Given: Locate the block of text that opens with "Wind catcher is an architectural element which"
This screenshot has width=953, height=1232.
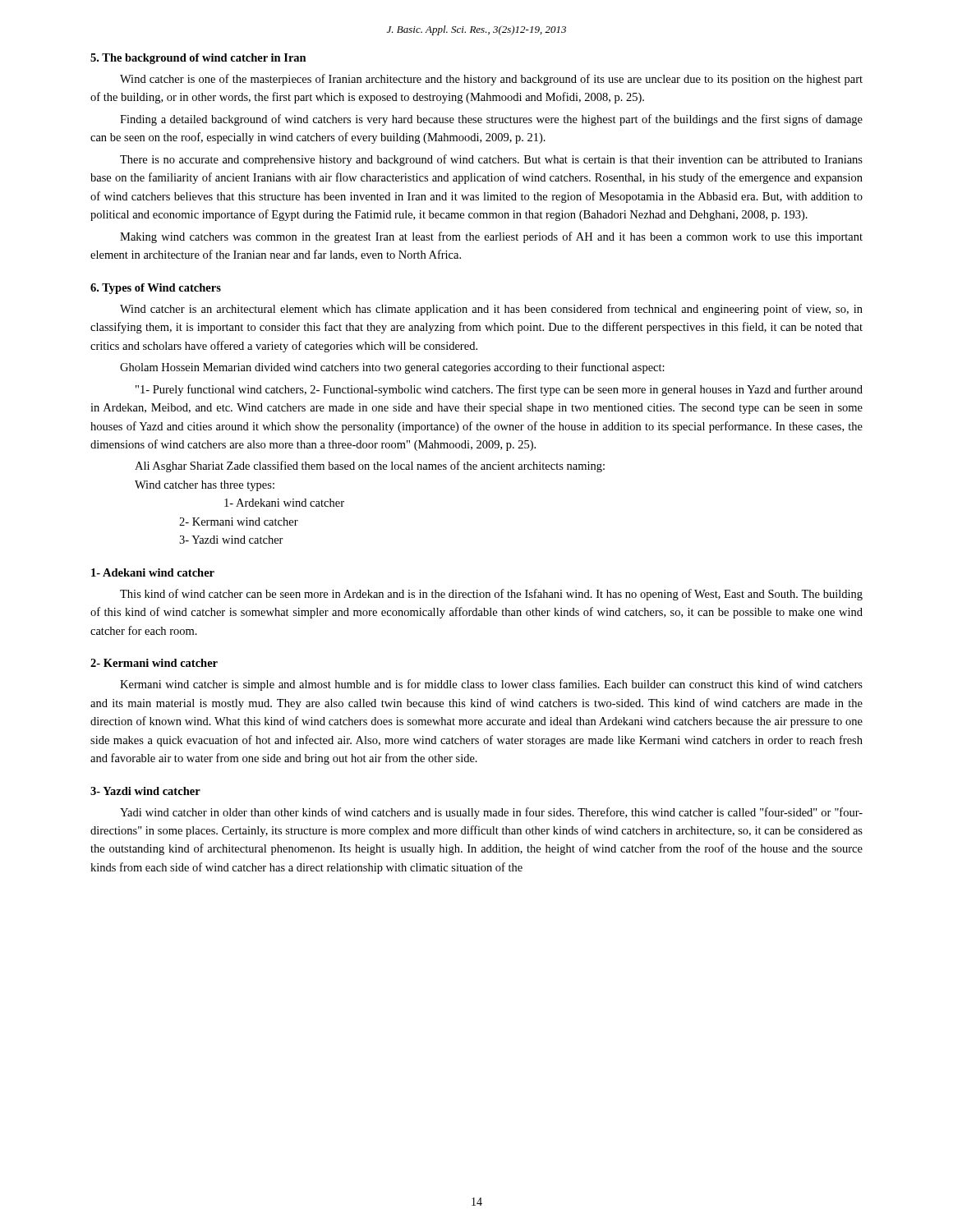Looking at the screenshot, I should click(476, 327).
